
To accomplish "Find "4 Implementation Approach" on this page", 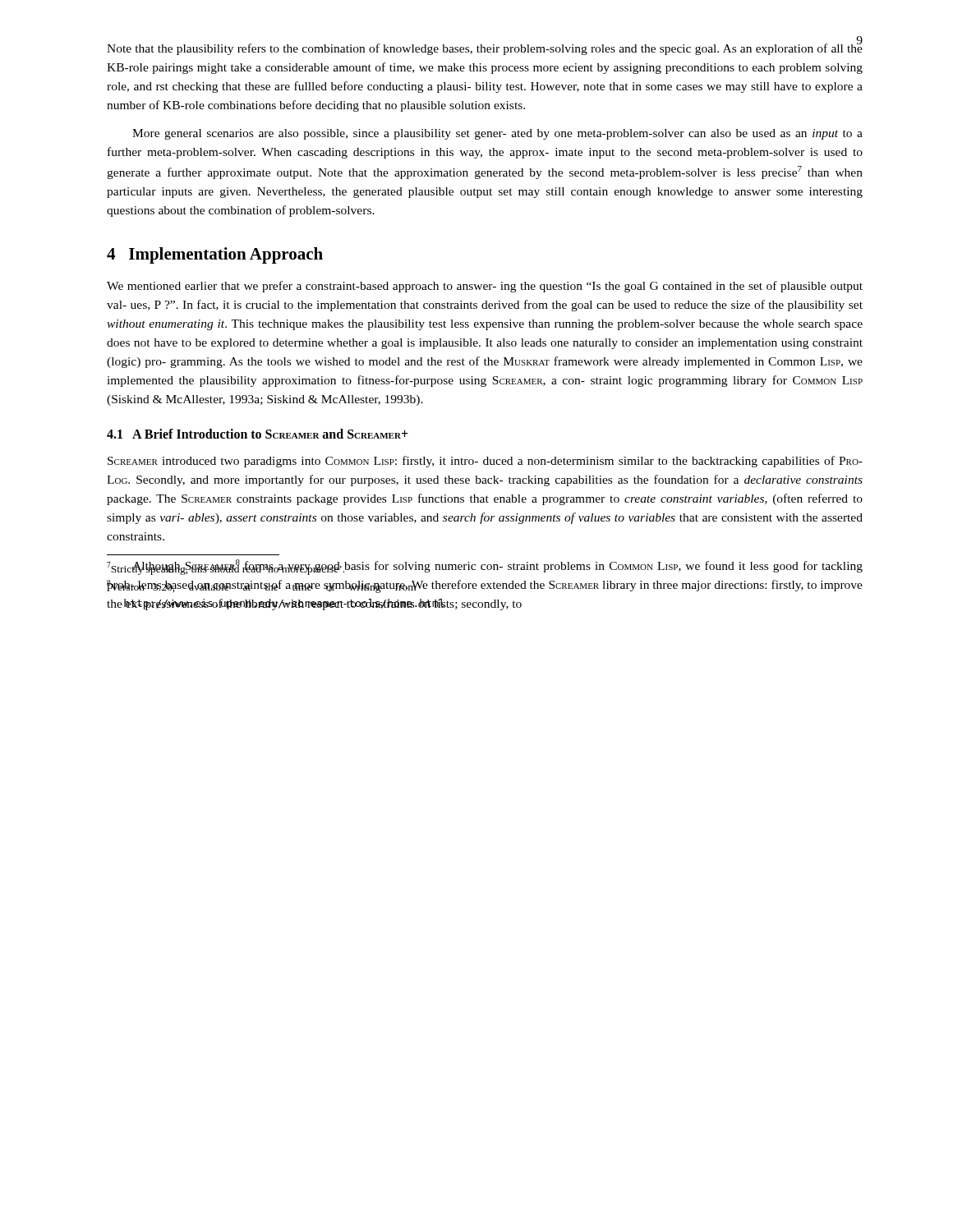I will [x=215, y=253].
